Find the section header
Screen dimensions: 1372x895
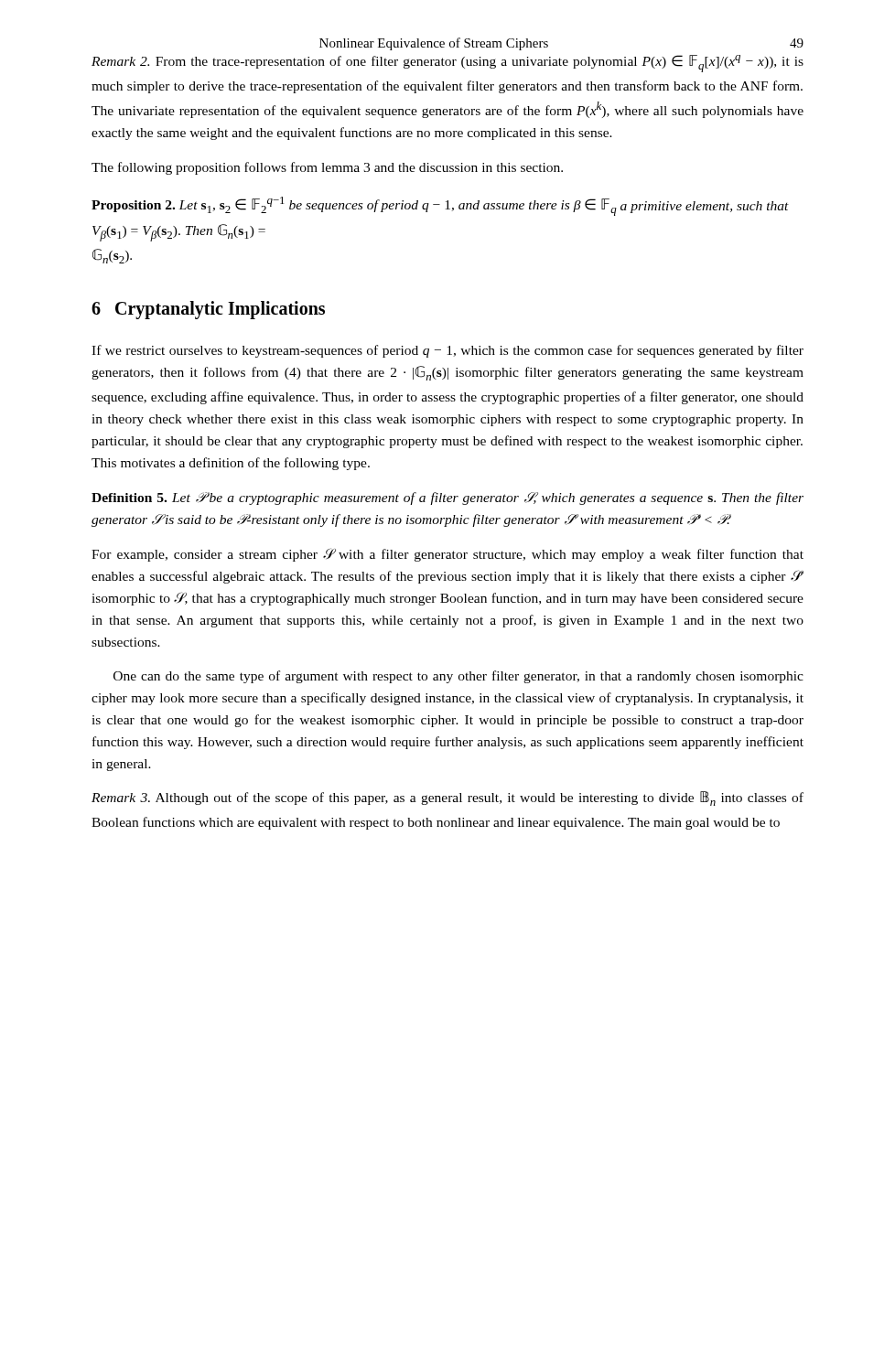[x=448, y=309]
